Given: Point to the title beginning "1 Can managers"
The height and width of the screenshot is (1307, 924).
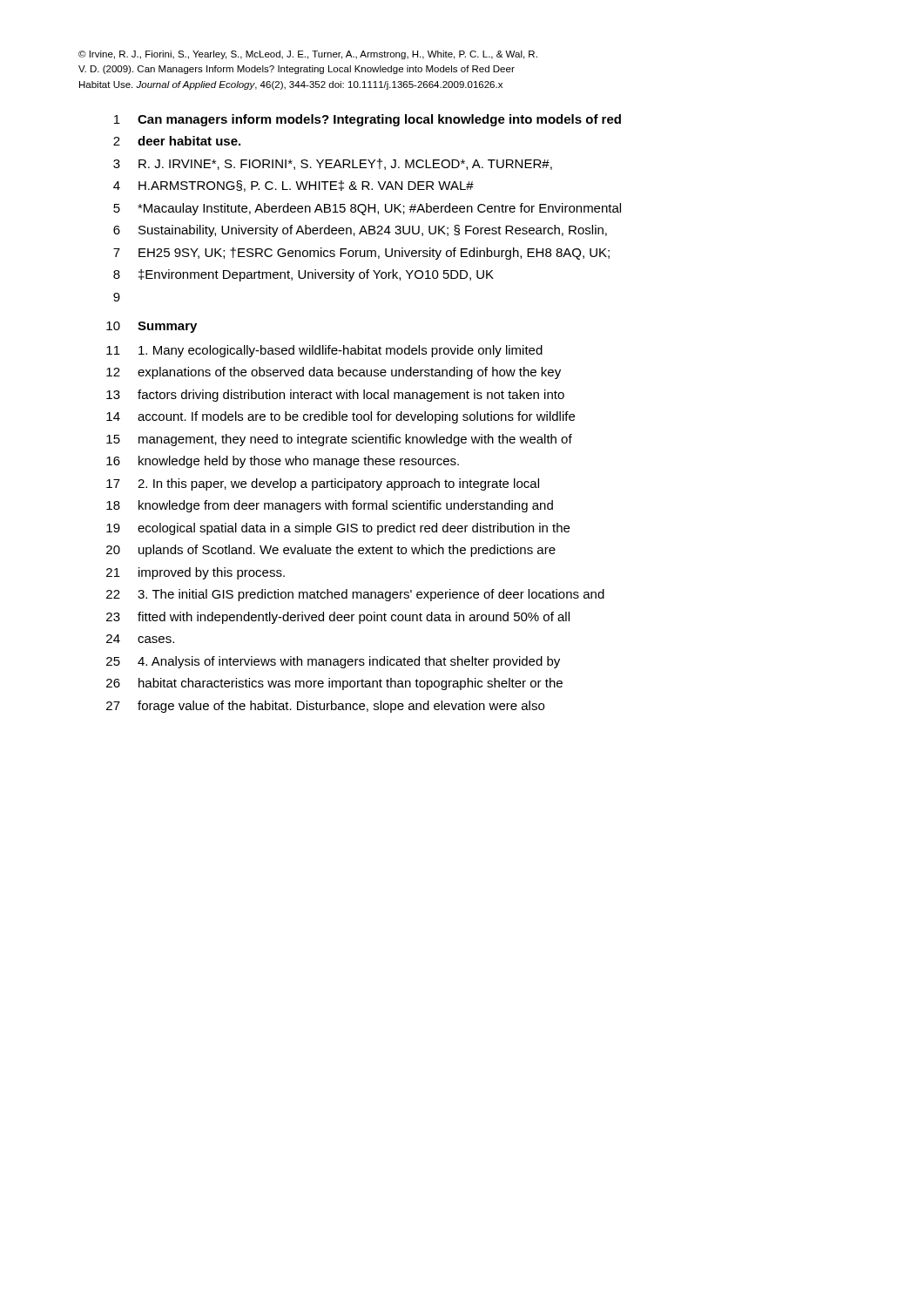Looking at the screenshot, I should [x=462, y=130].
